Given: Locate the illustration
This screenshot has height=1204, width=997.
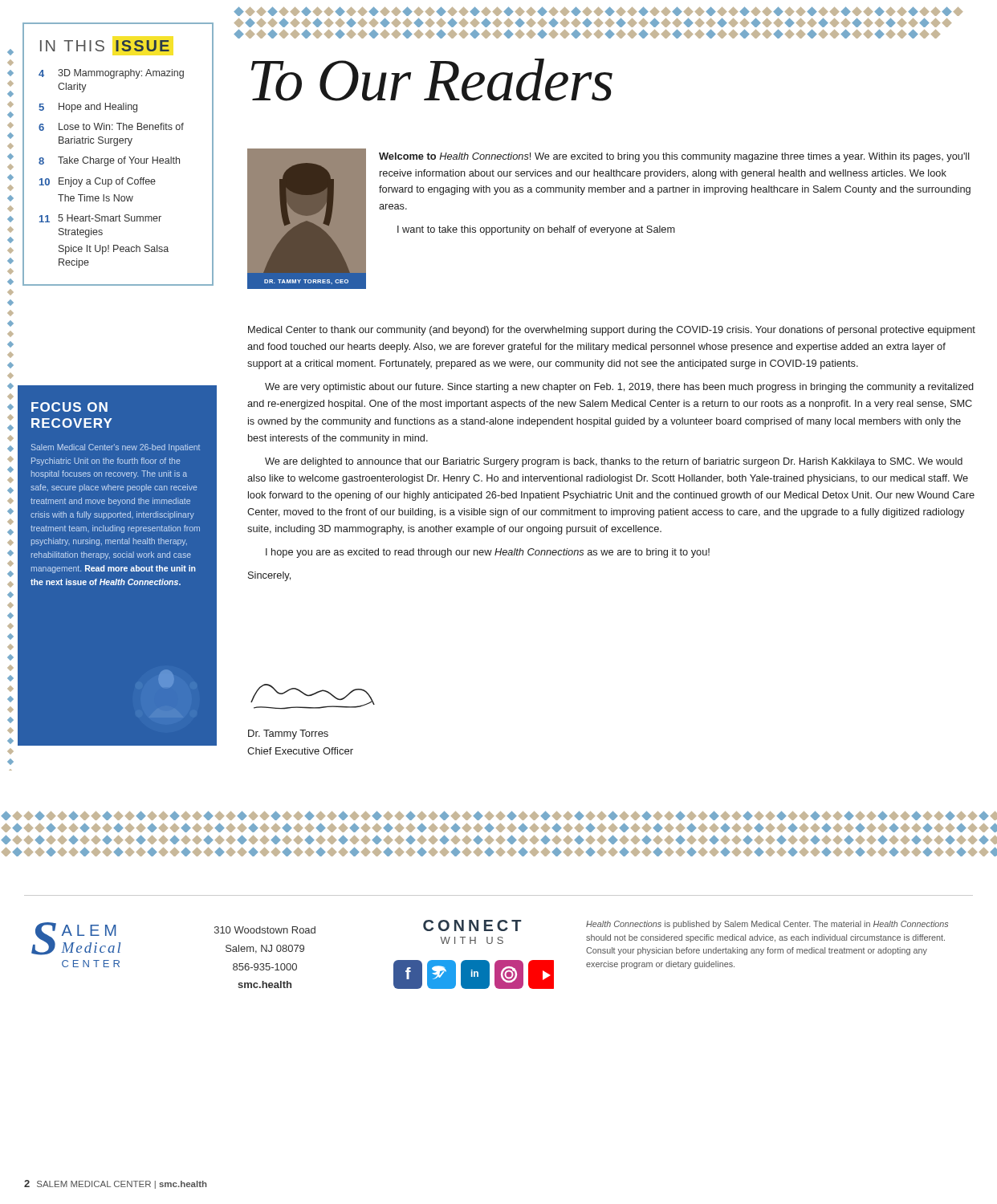Looking at the screenshot, I should 167,699.
